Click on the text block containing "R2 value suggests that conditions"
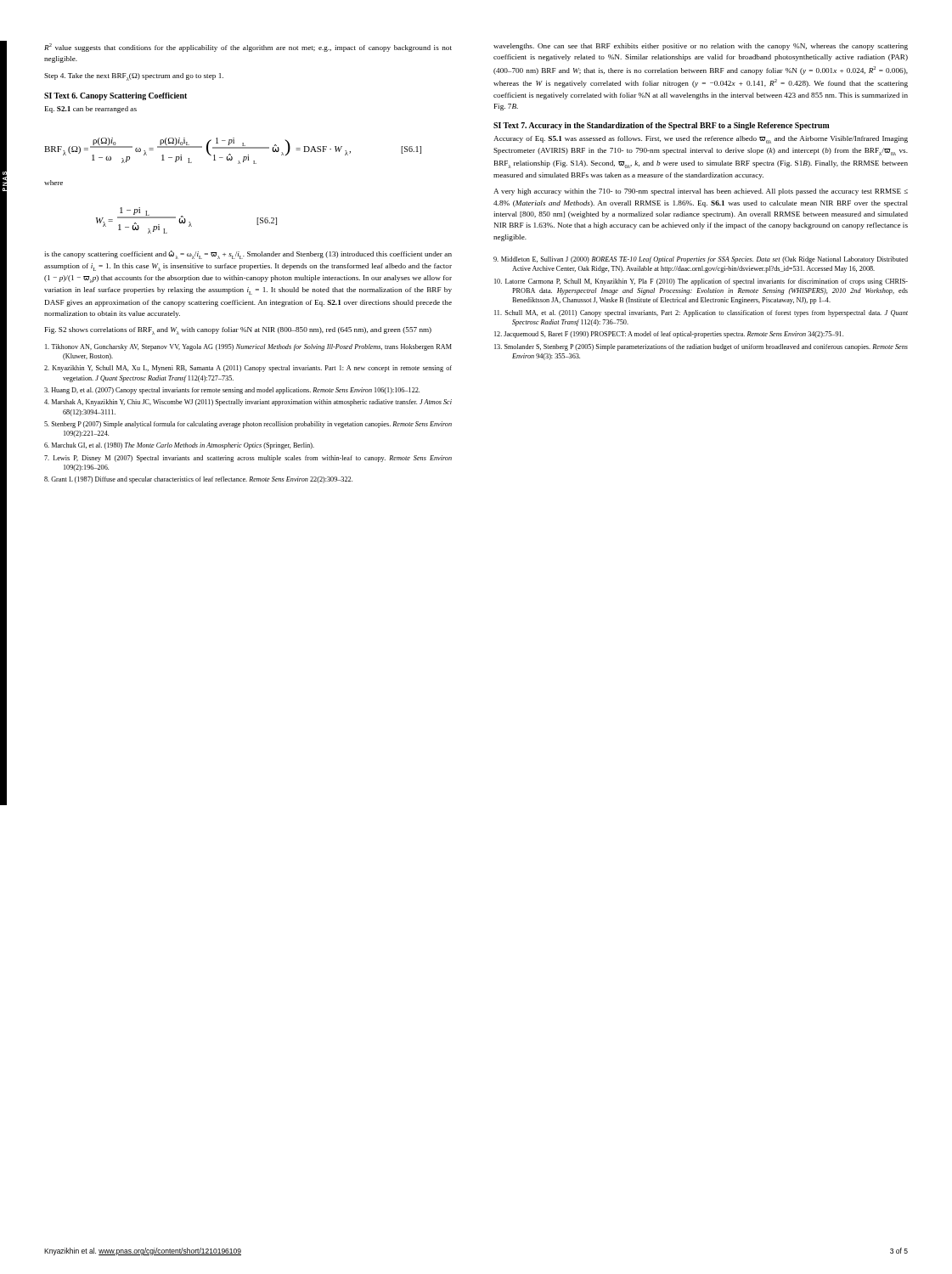 [x=248, y=62]
